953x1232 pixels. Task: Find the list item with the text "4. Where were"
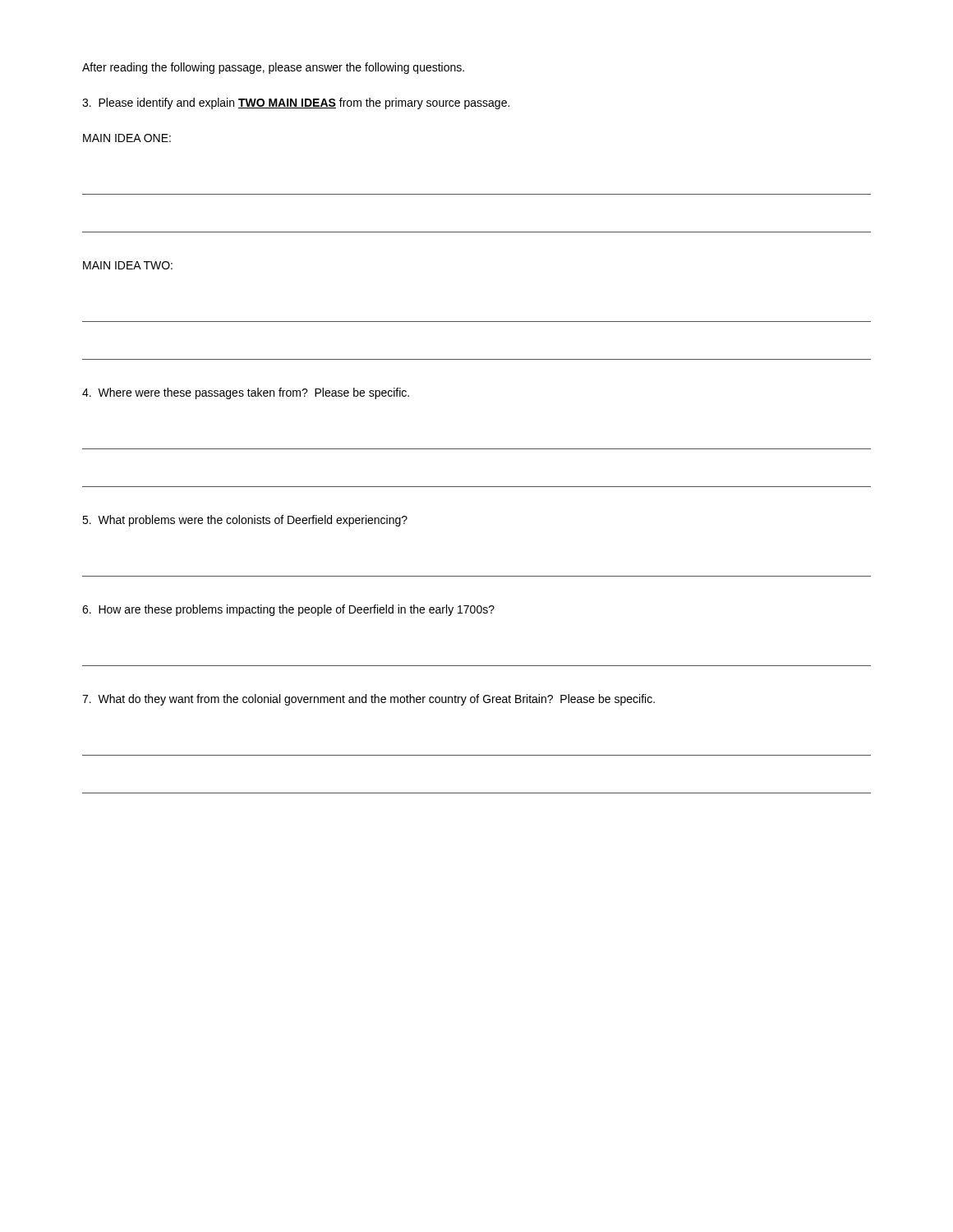click(246, 393)
